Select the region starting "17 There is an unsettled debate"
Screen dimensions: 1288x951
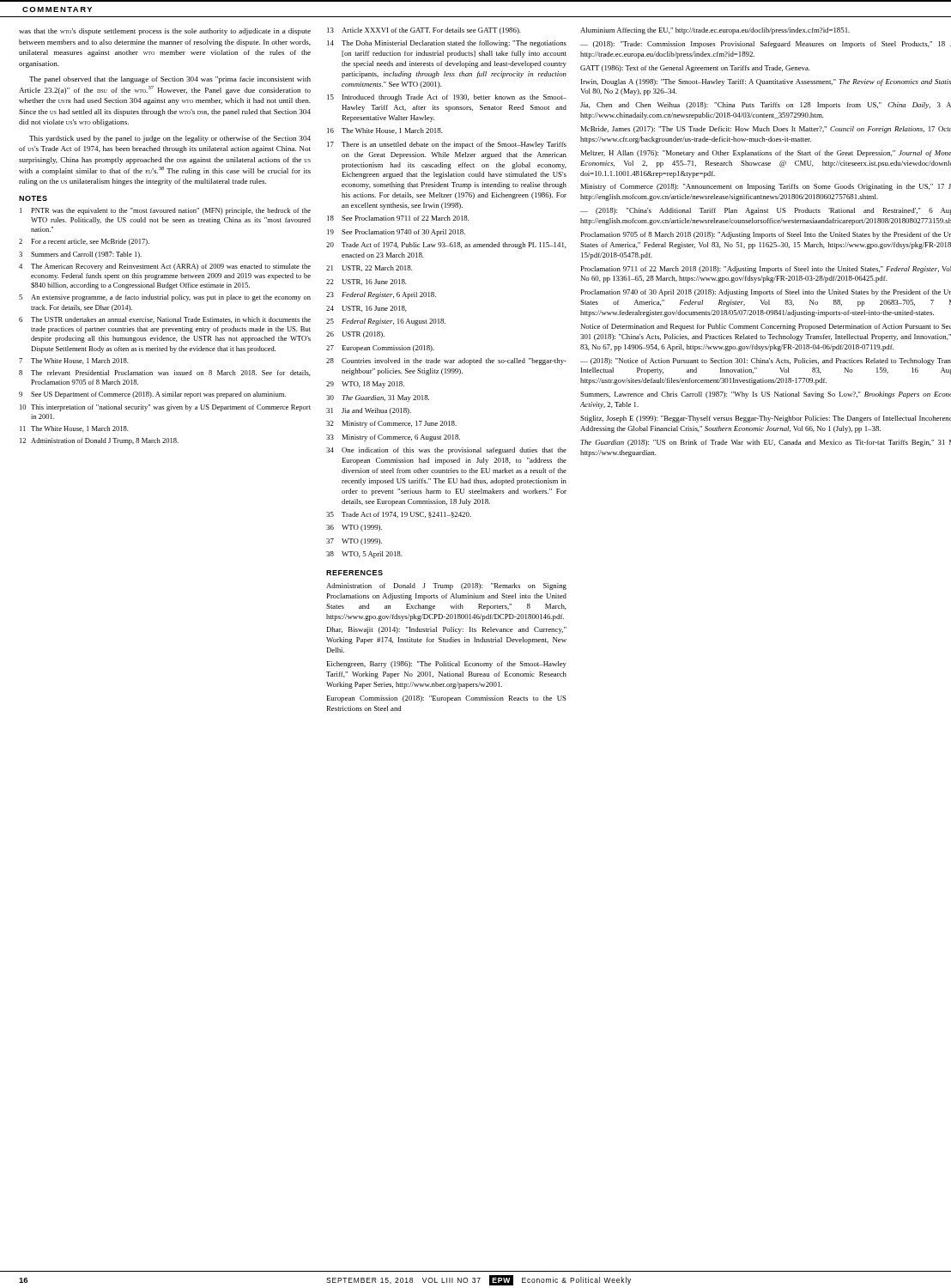tap(446, 175)
